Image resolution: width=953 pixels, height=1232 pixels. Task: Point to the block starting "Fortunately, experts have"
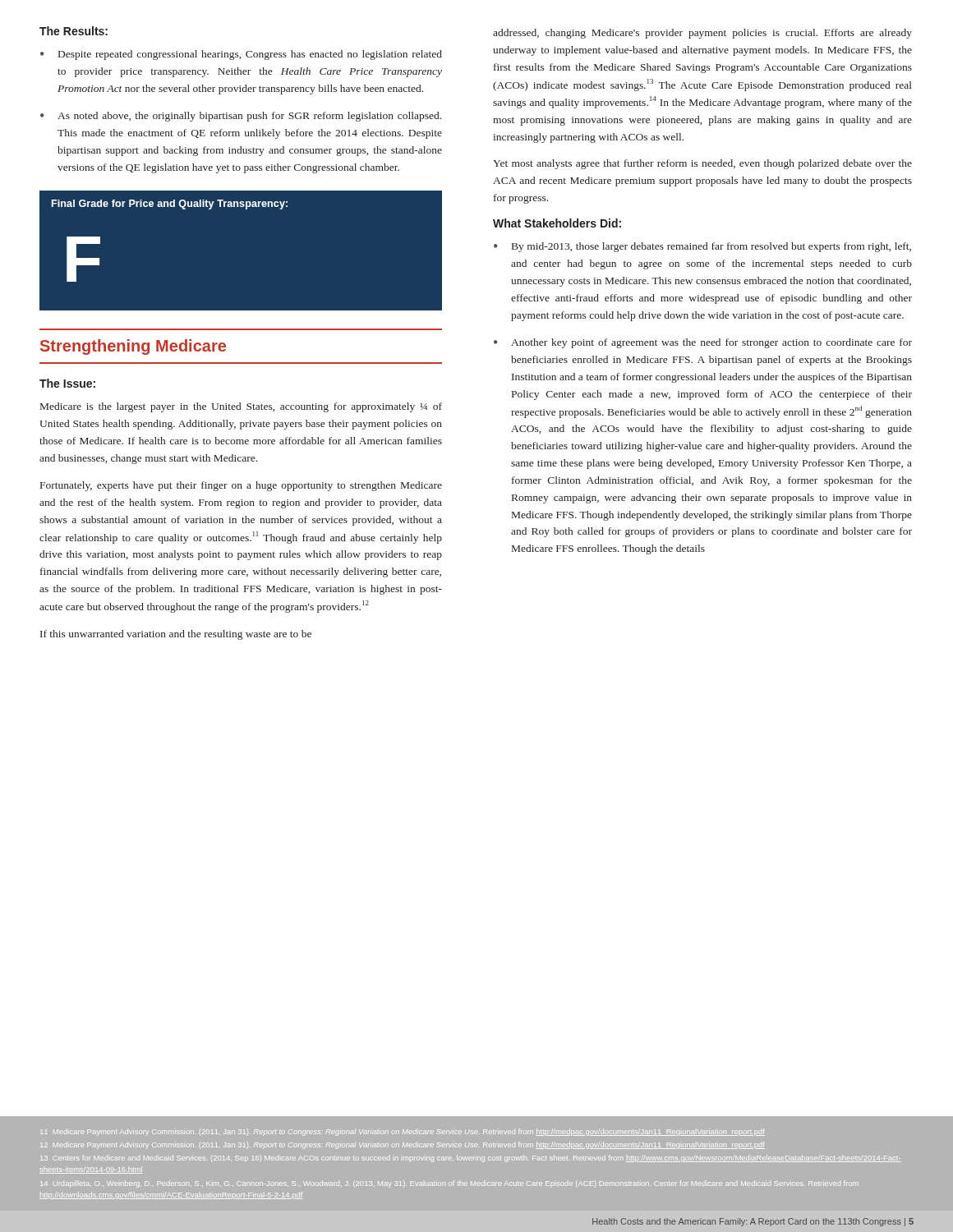tap(241, 546)
